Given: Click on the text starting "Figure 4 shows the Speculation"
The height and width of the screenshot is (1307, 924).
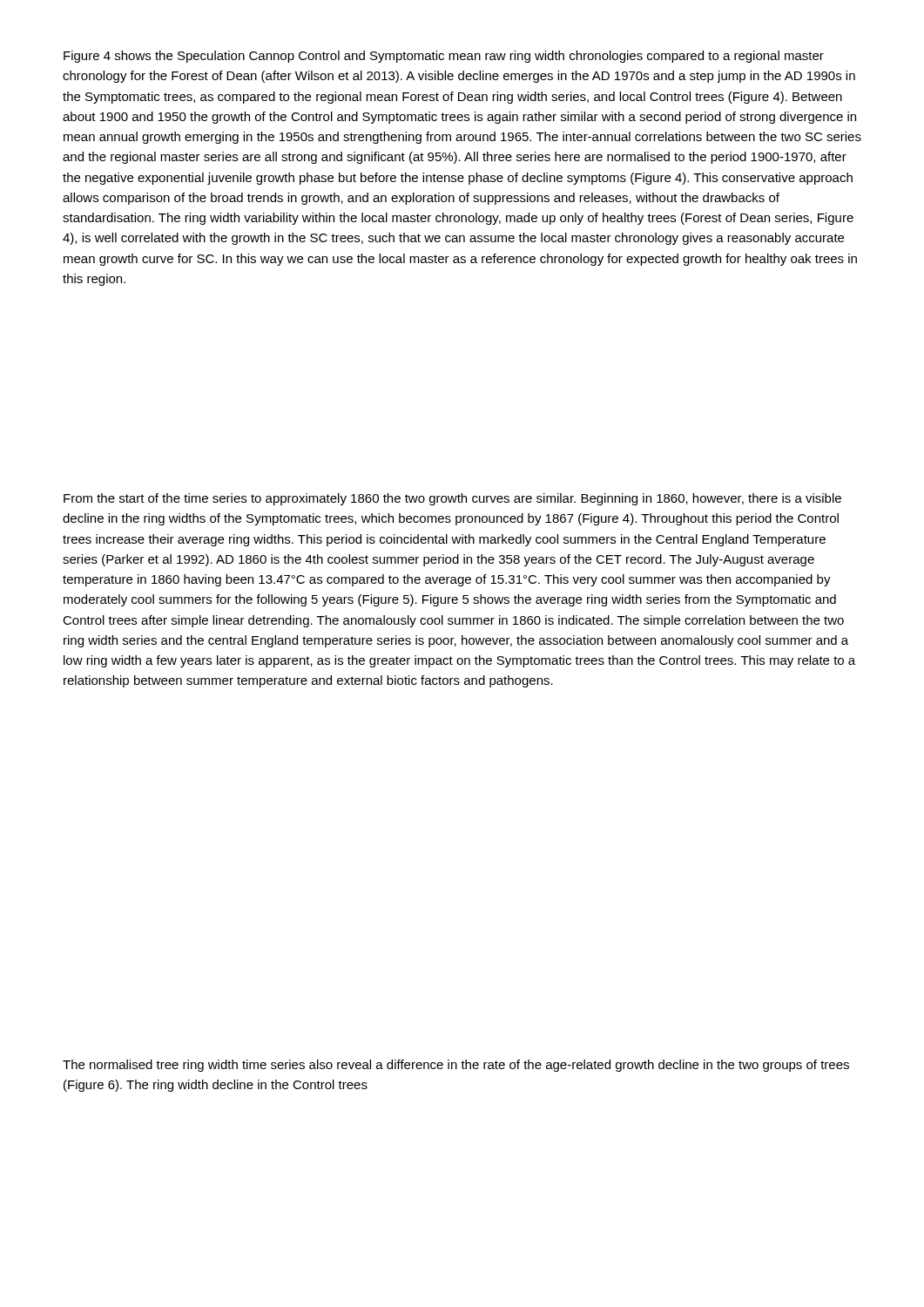Looking at the screenshot, I should pyautogui.click(x=462, y=167).
